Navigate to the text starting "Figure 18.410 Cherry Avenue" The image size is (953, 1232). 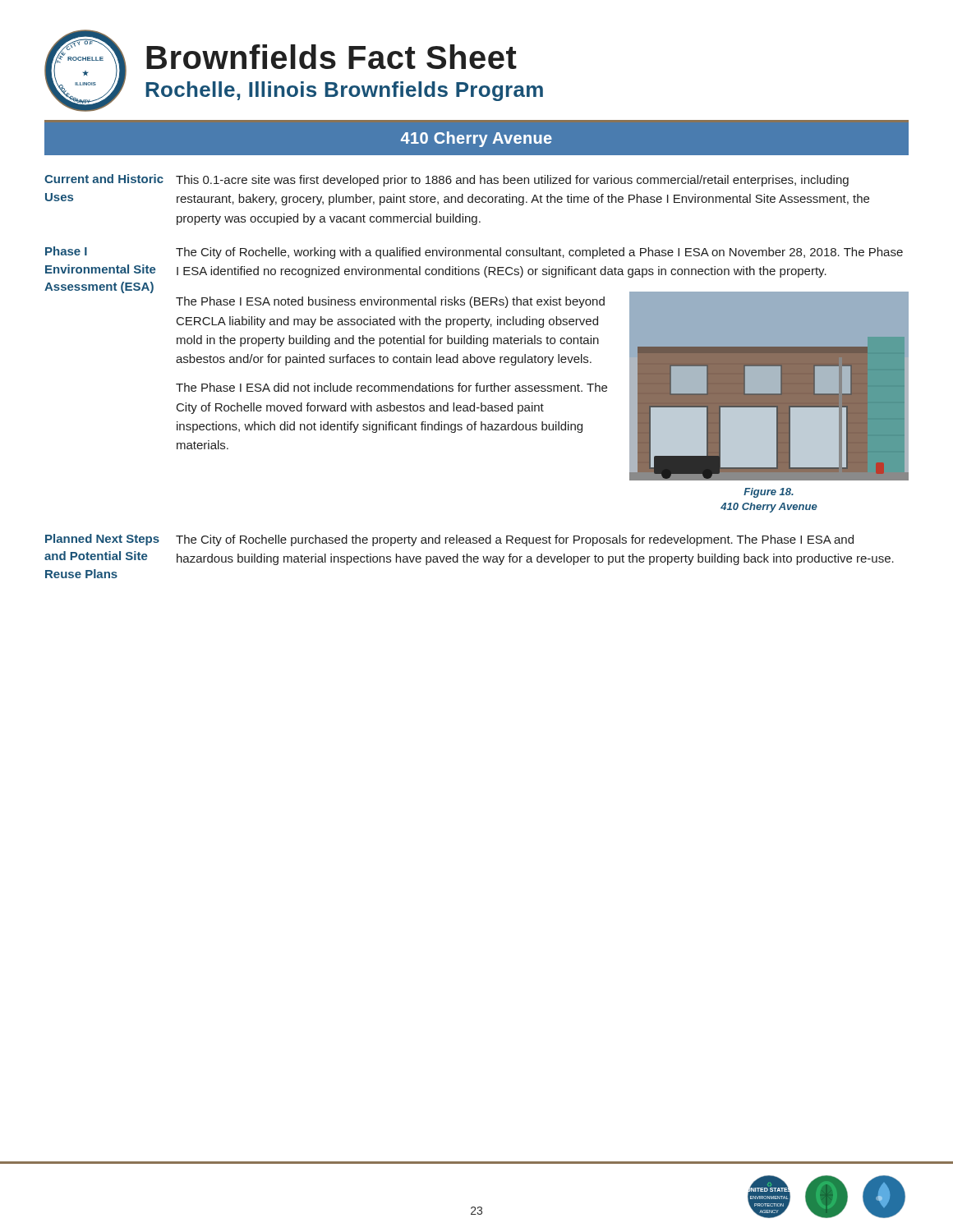point(769,499)
